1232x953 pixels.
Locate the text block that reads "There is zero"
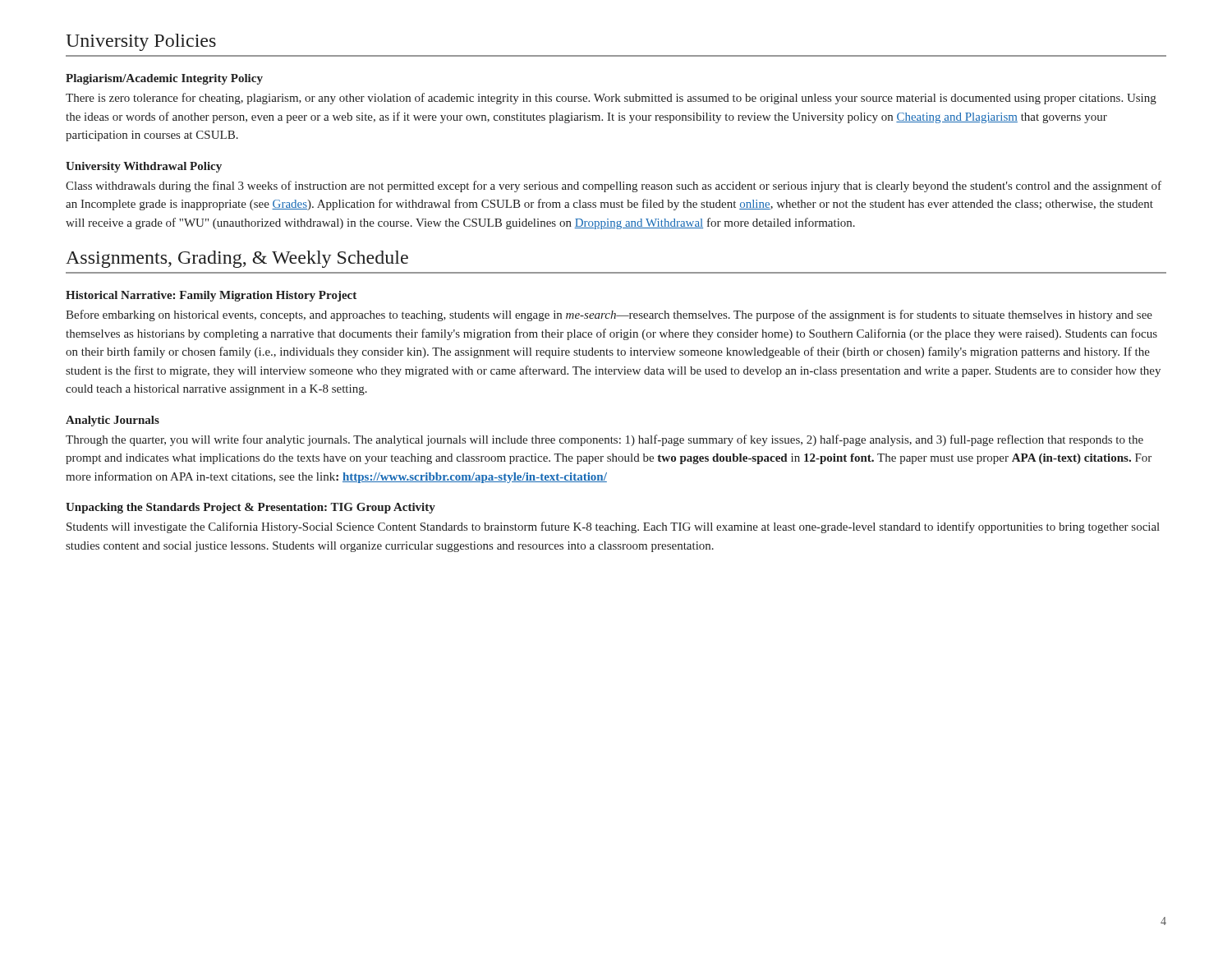(616, 116)
